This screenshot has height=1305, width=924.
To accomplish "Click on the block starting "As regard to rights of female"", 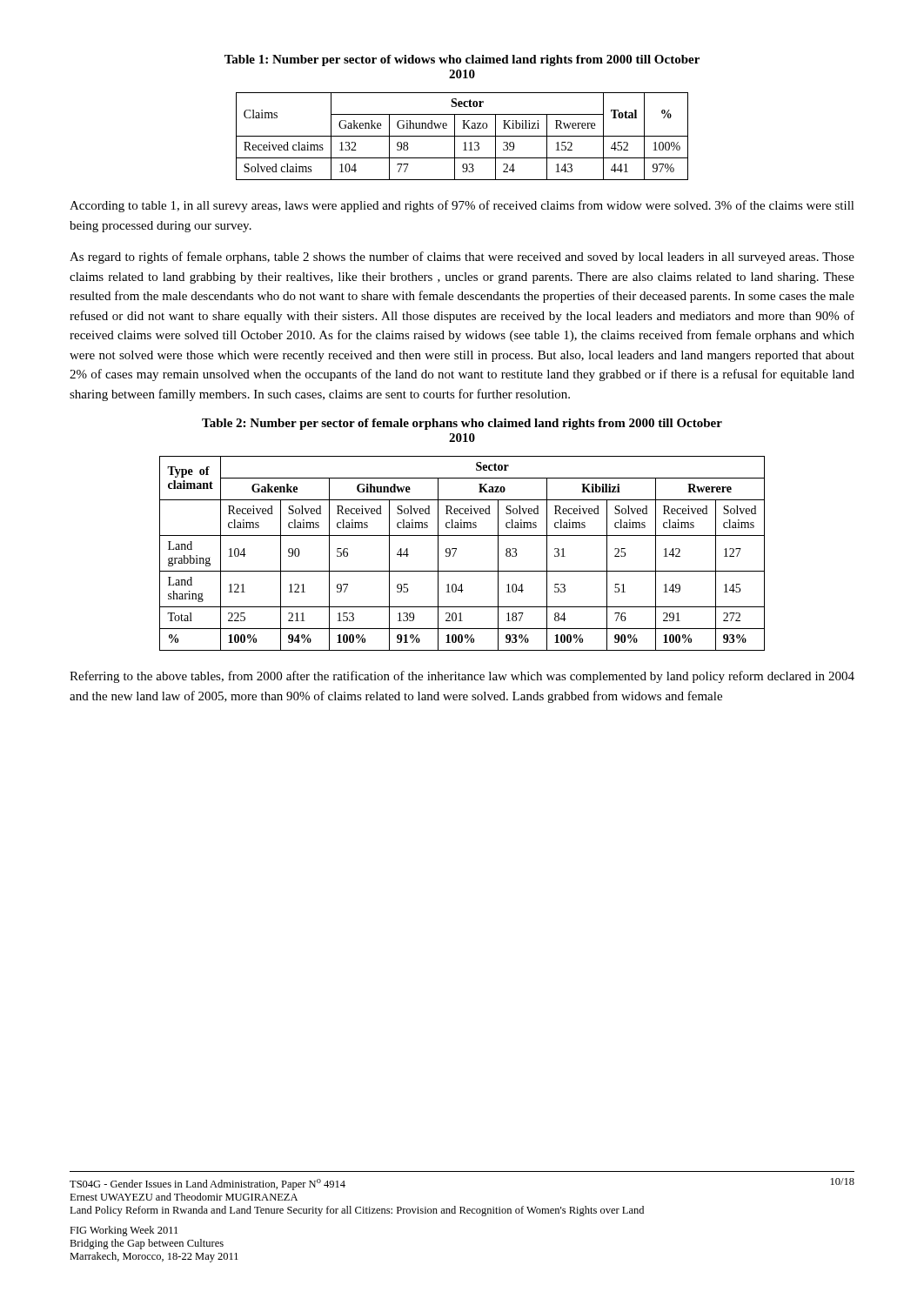I will [462, 325].
